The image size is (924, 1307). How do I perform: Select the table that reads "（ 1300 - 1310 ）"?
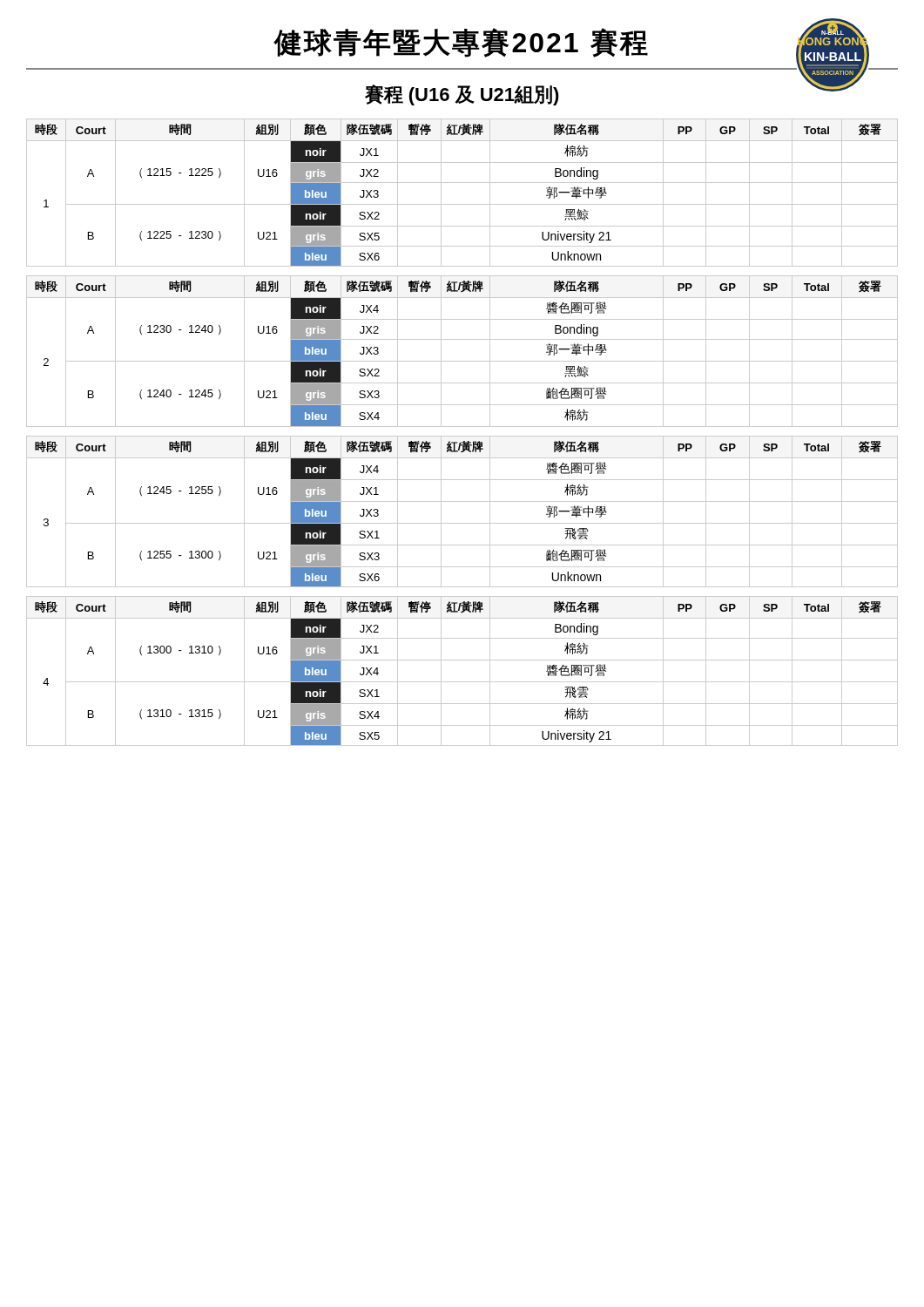click(462, 671)
